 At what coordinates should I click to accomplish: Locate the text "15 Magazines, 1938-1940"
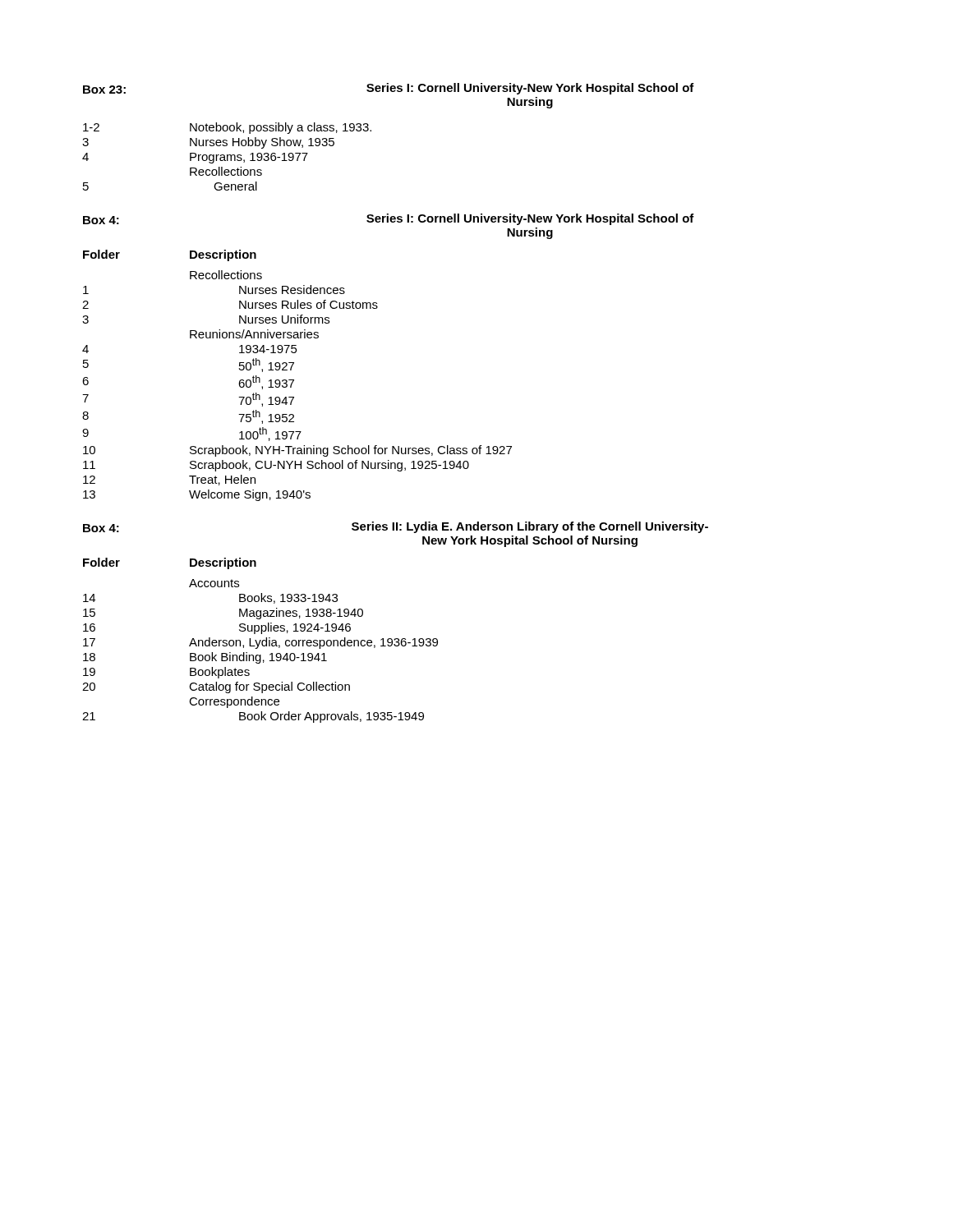(86, 613)
